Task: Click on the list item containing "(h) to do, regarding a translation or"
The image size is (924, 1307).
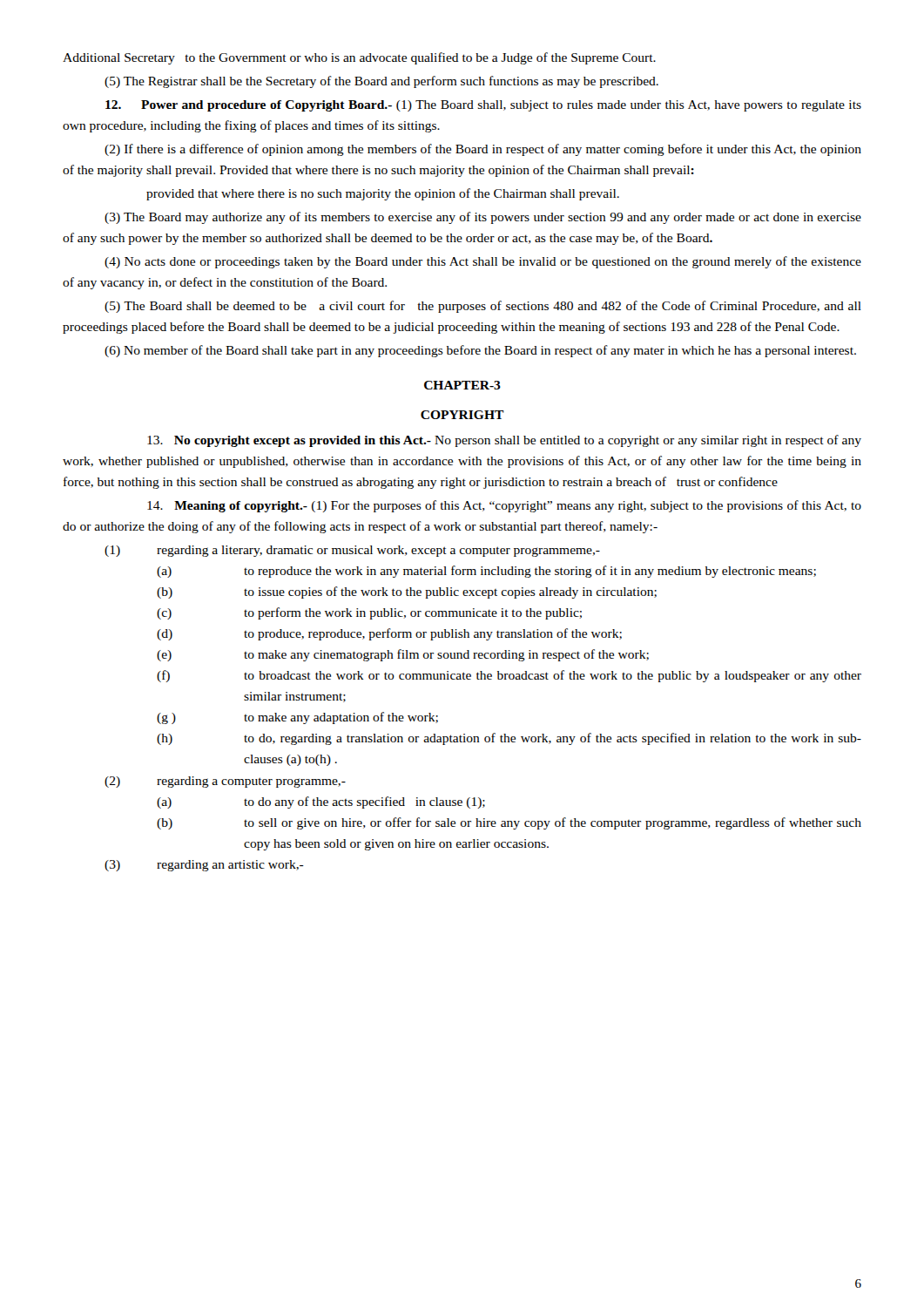Action: click(x=462, y=749)
